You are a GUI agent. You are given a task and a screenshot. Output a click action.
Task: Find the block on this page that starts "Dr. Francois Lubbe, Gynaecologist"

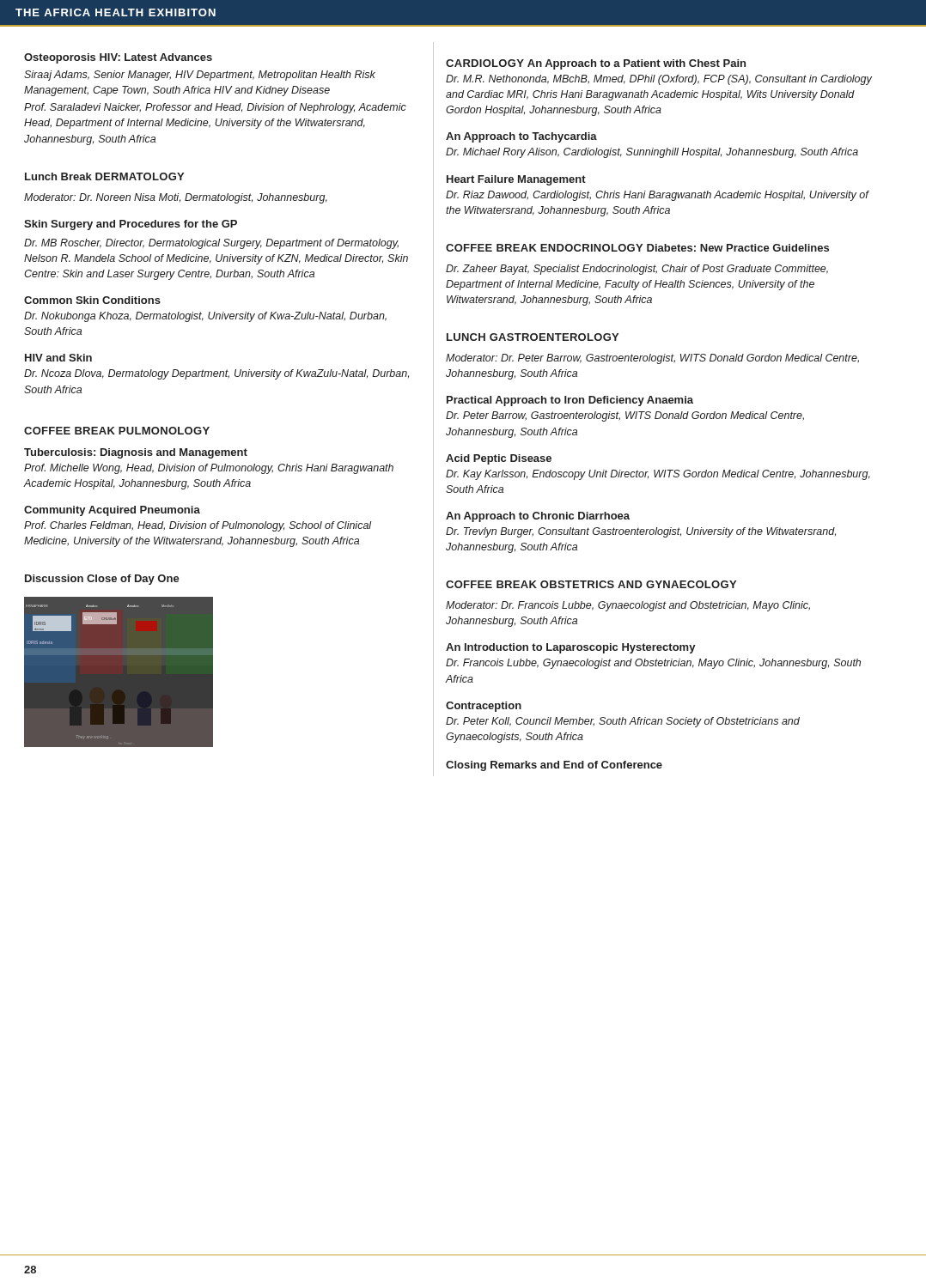654,671
